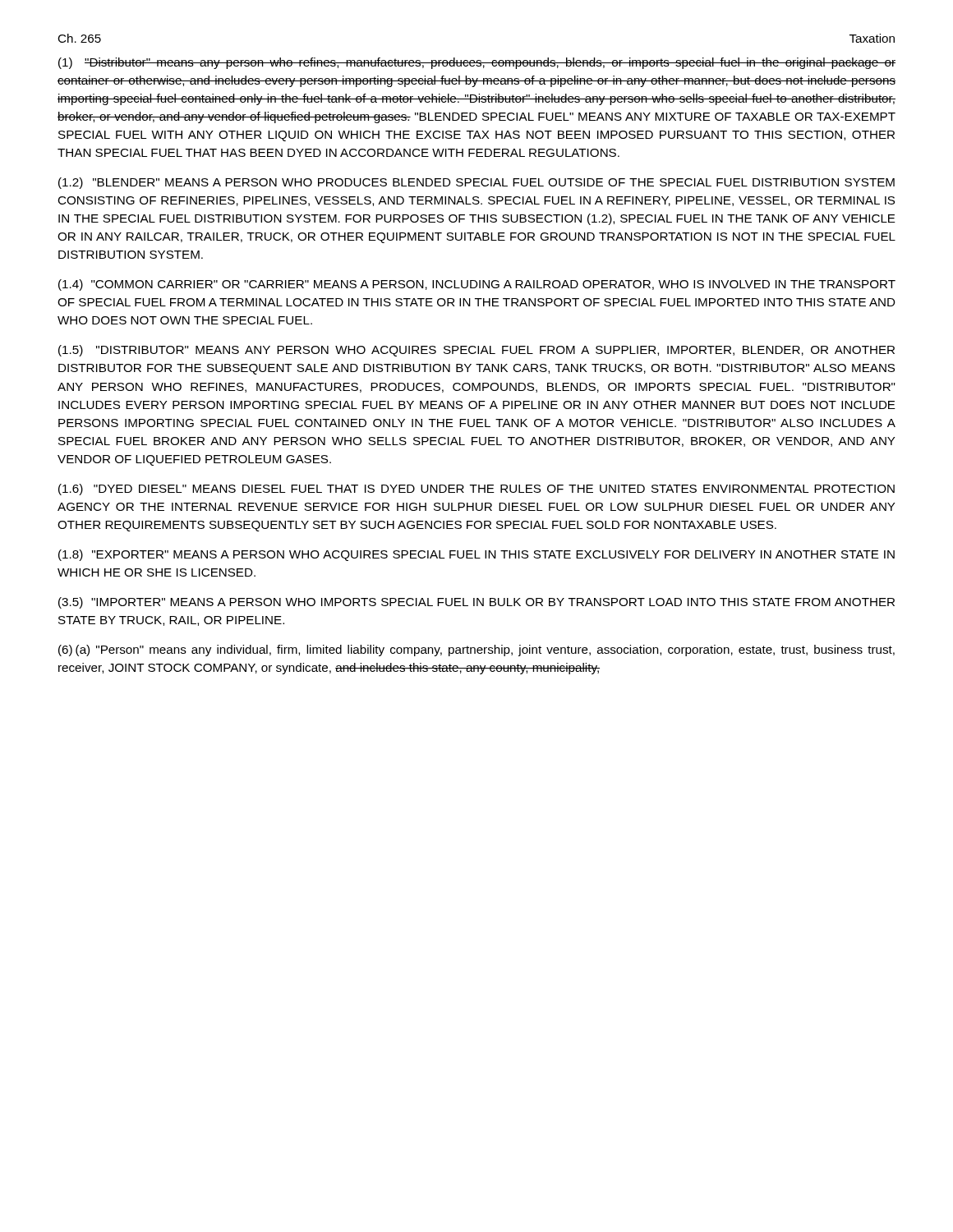Select the list item containing "(1.4) "COMMON CARRIER" OR"
Image resolution: width=953 pixels, height=1232 pixels.
(476, 303)
